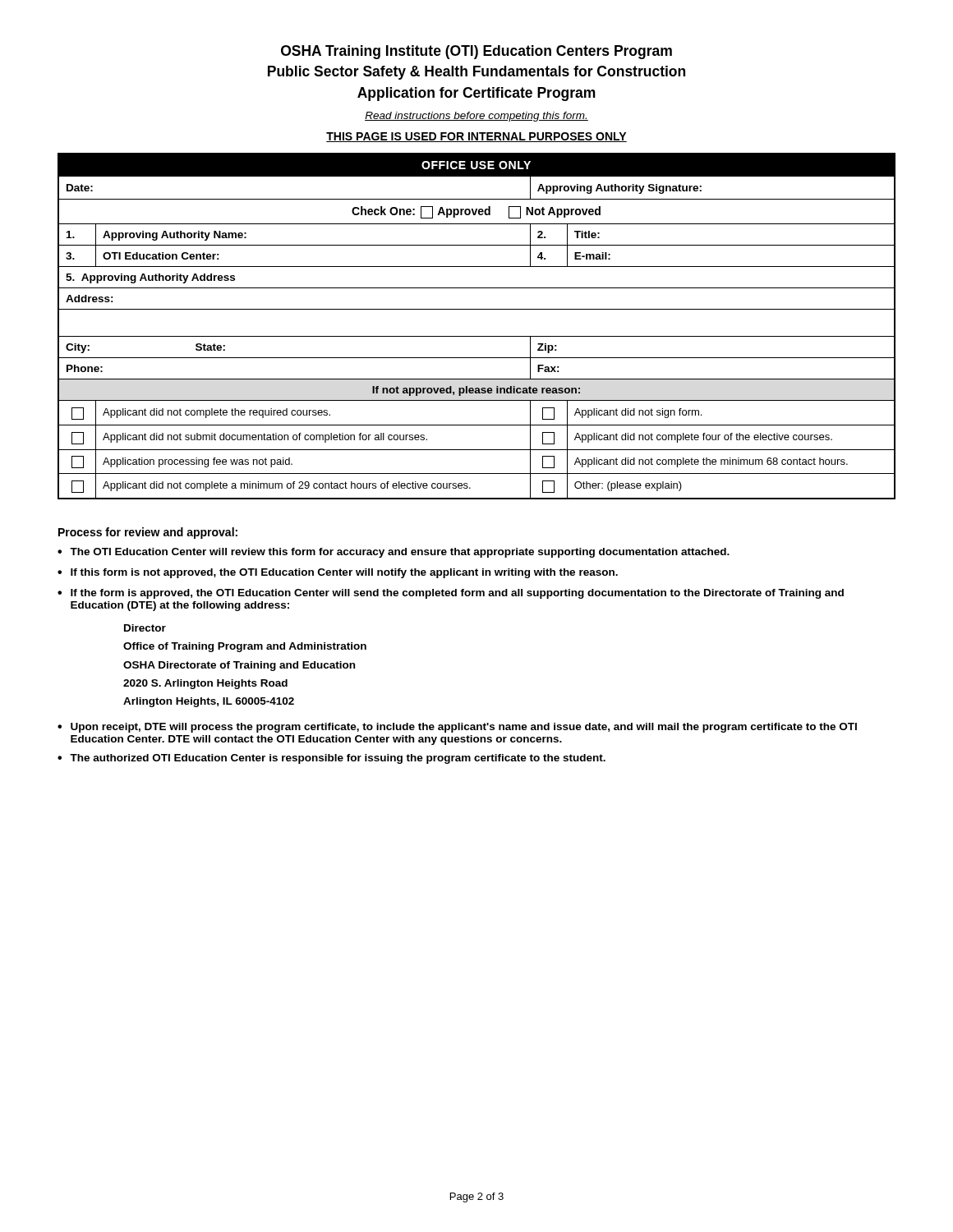Select the caption
The image size is (953, 1232).
(476, 116)
